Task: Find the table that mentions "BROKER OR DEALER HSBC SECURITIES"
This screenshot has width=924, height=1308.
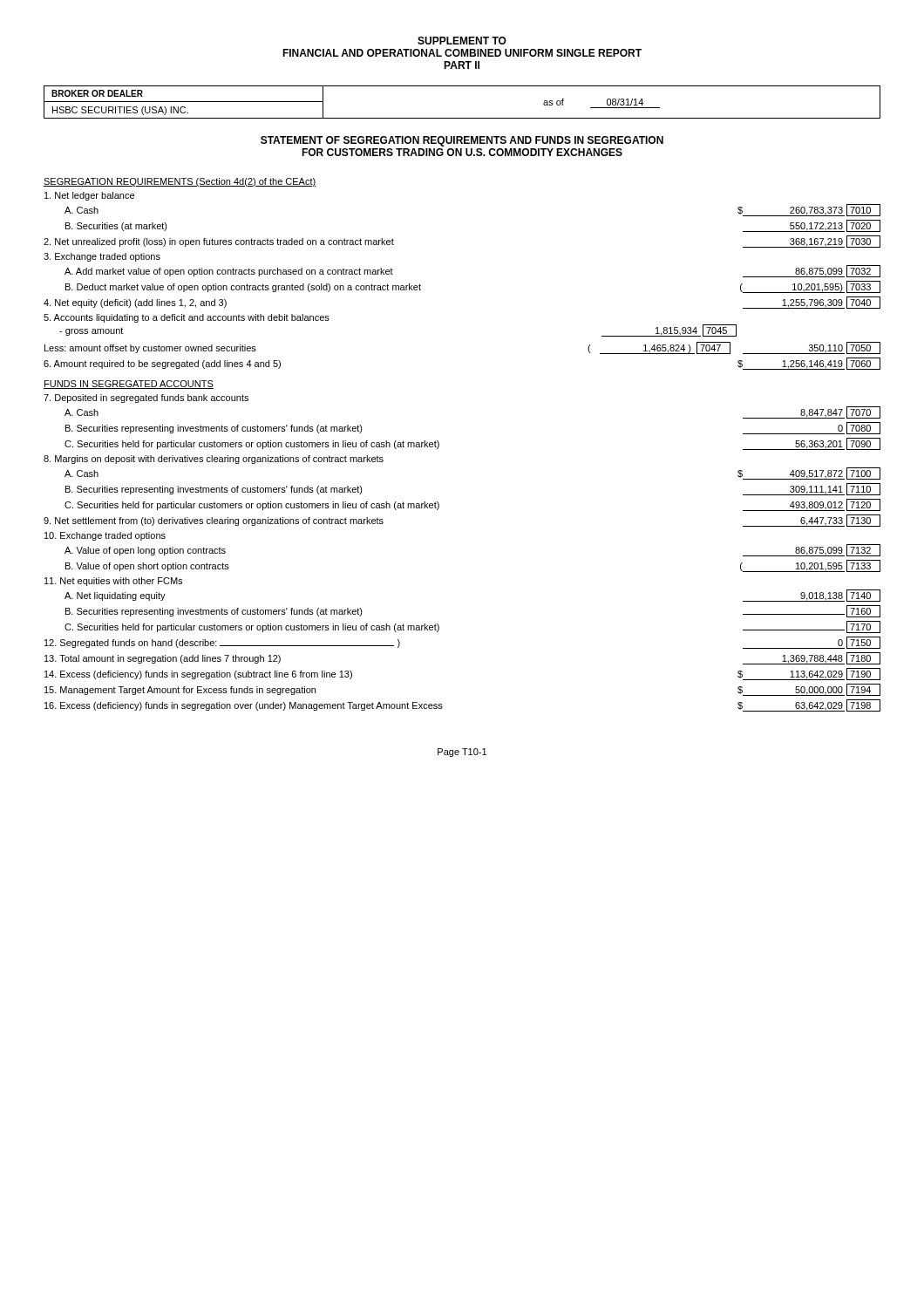Action: [462, 102]
